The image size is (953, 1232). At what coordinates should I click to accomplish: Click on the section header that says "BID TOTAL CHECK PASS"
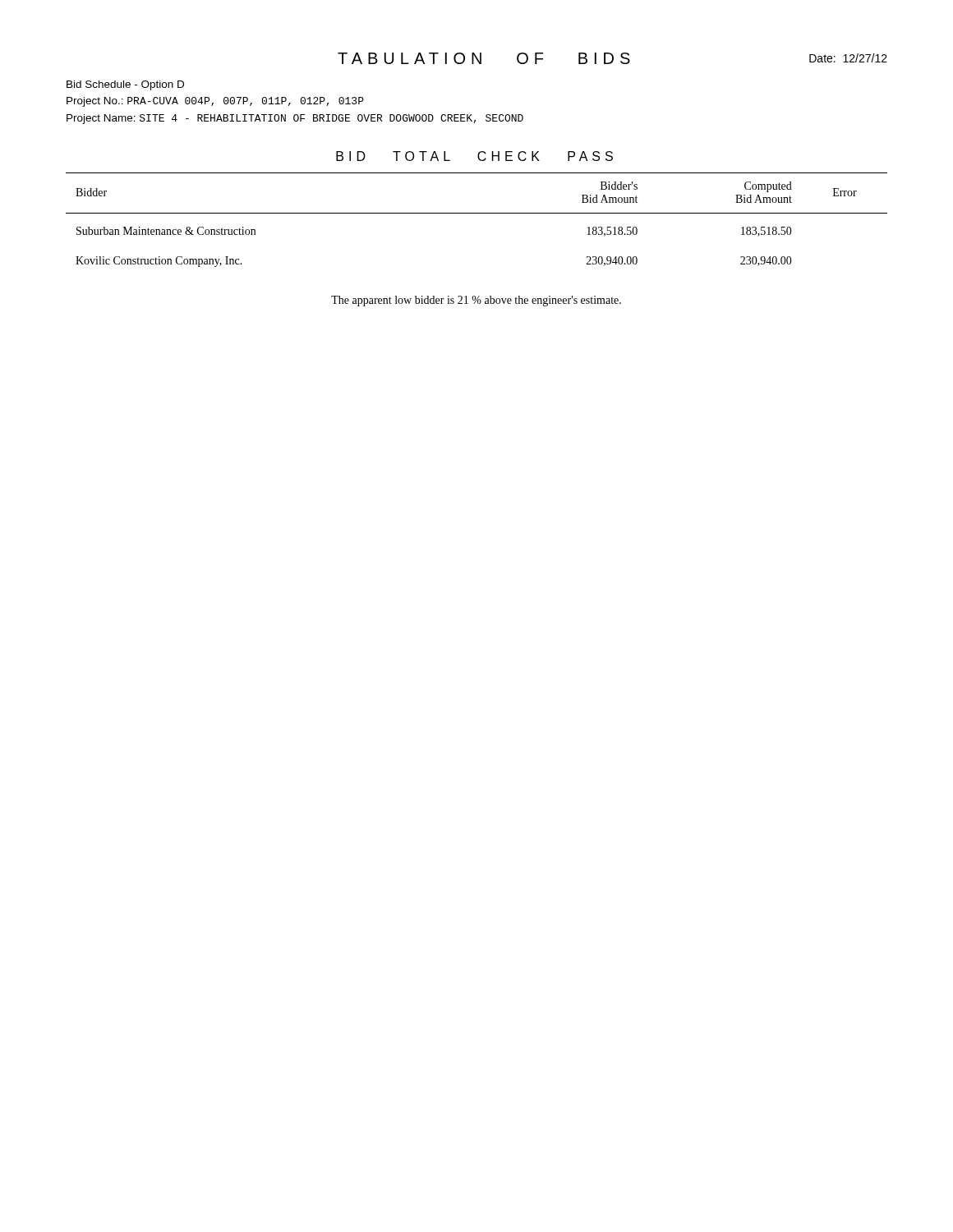(476, 157)
